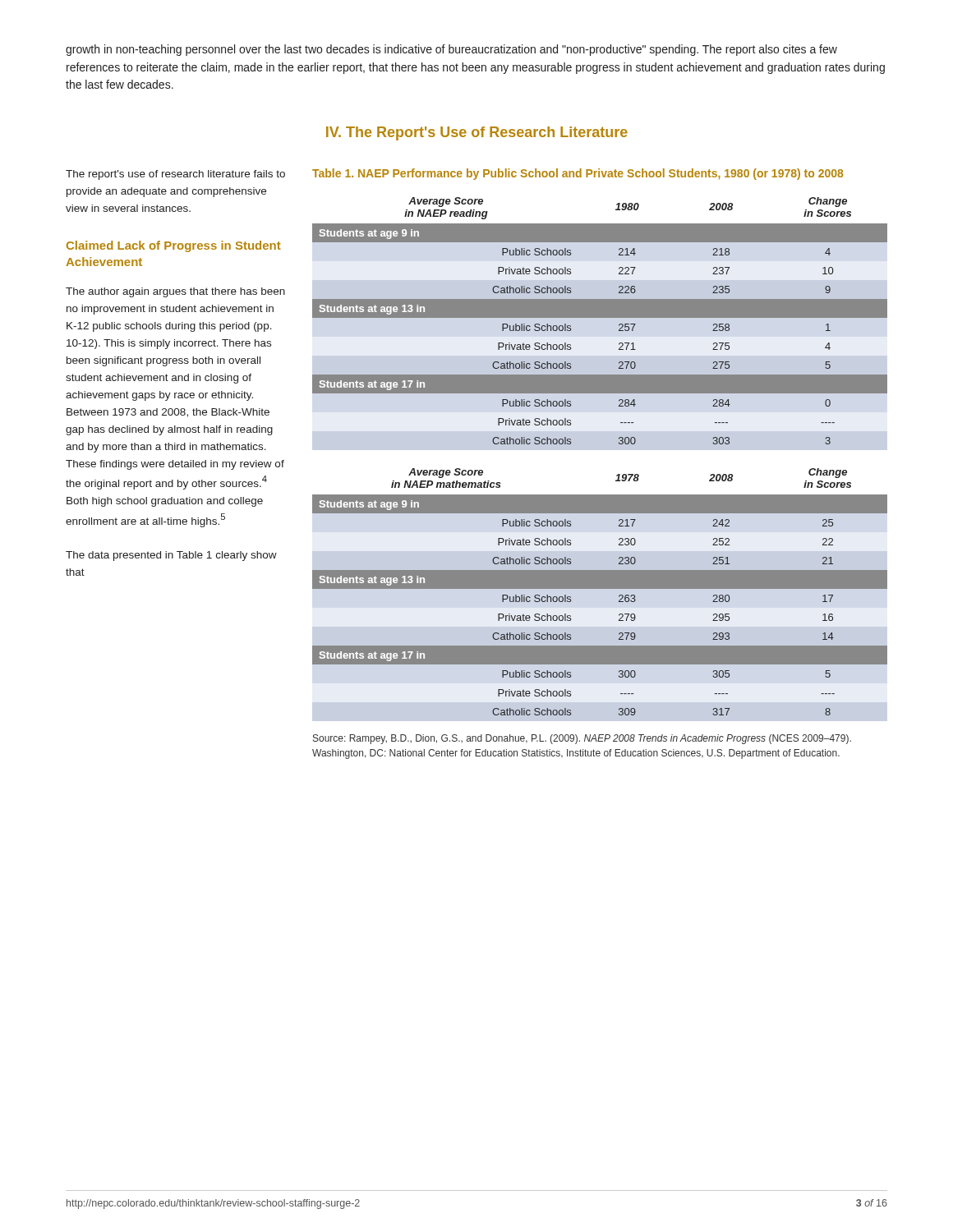Point to the block beginning "growth in non-teaching personnel over the last two"
Screen dimensions: 1232x953
476,67
